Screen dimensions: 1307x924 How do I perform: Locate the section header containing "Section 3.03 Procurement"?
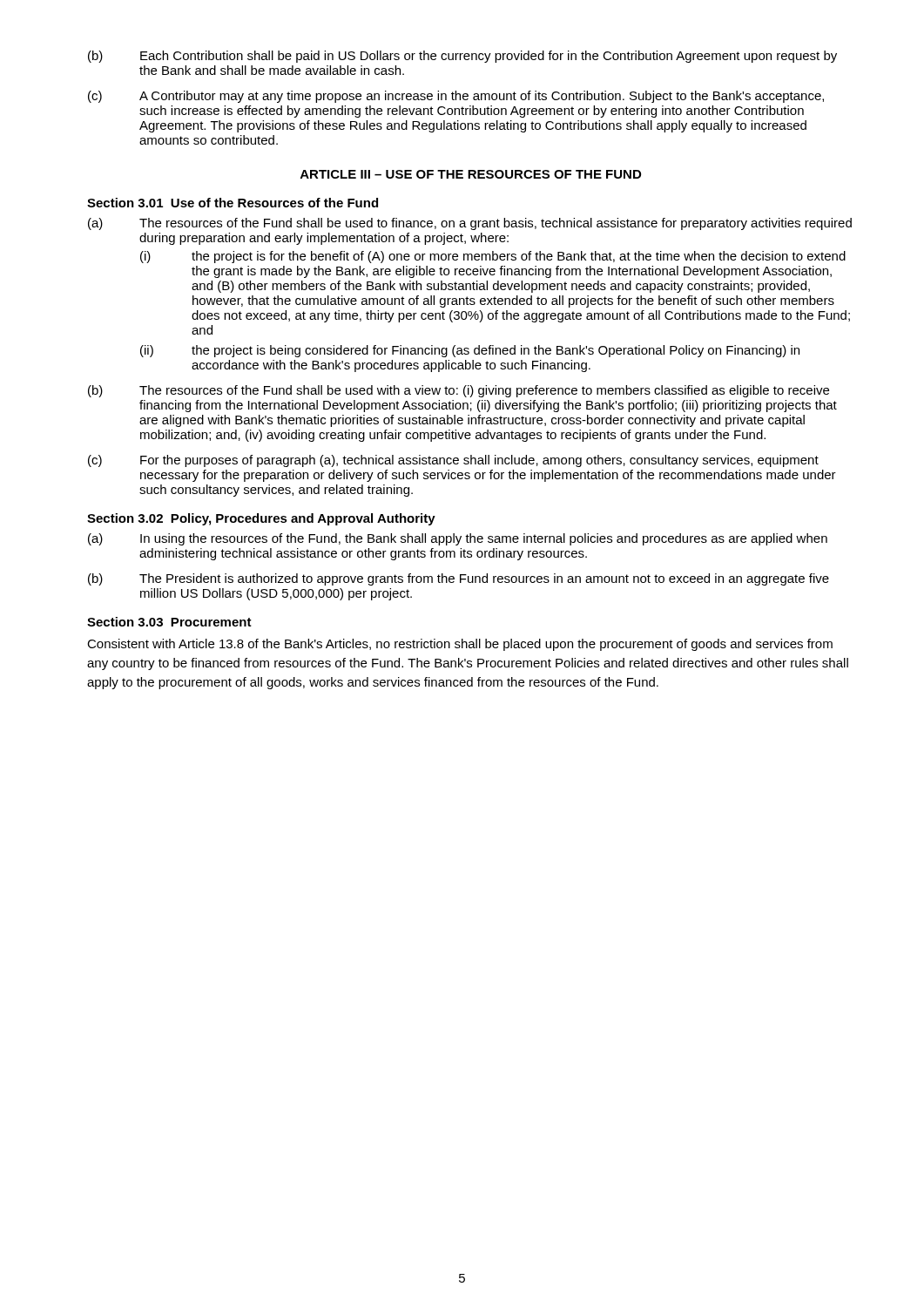tap(169, 622)
